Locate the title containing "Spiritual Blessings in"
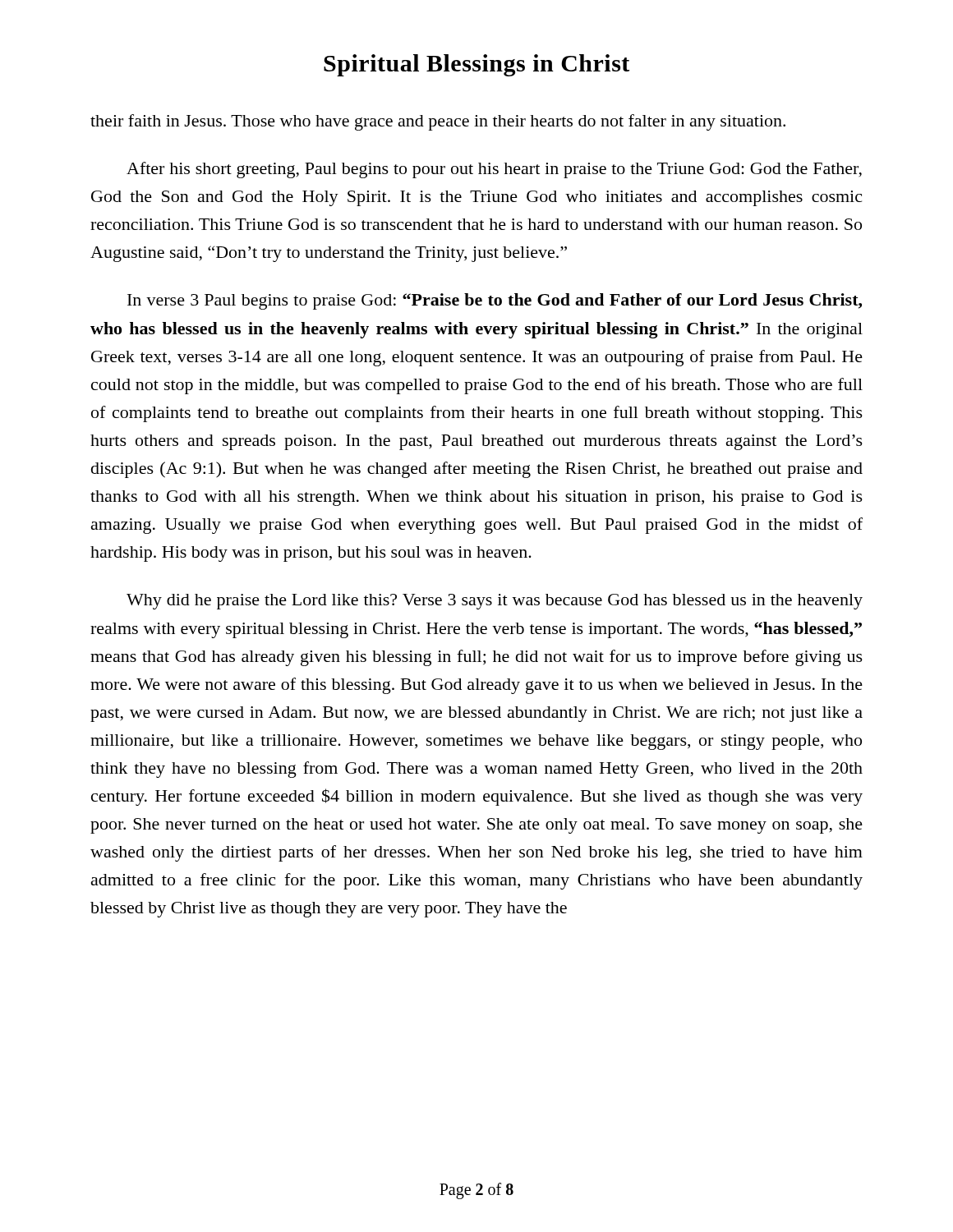The width and height of the screenshot is (953, 1232). (x=476, y=63)
